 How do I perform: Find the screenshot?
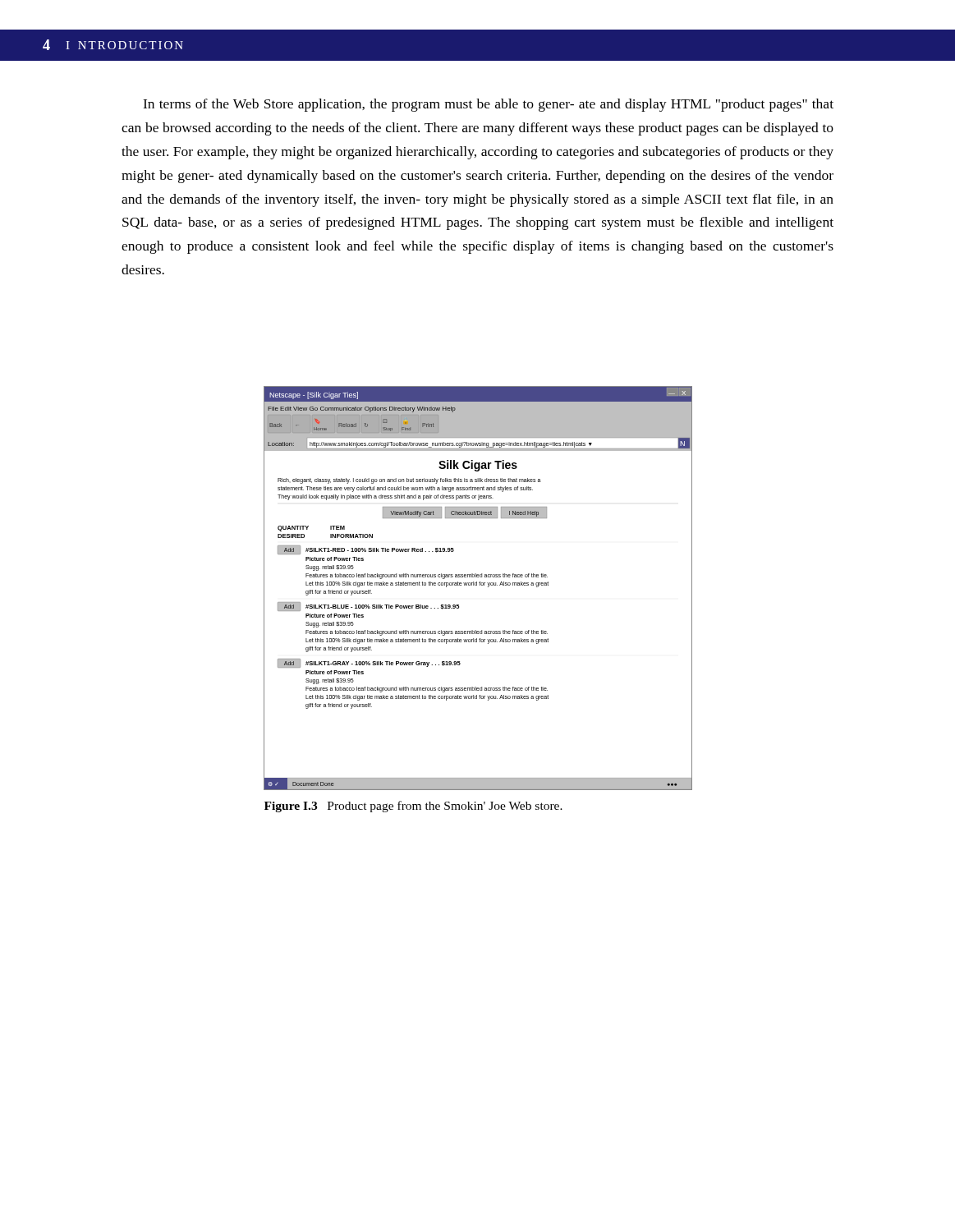pos(478,600)
